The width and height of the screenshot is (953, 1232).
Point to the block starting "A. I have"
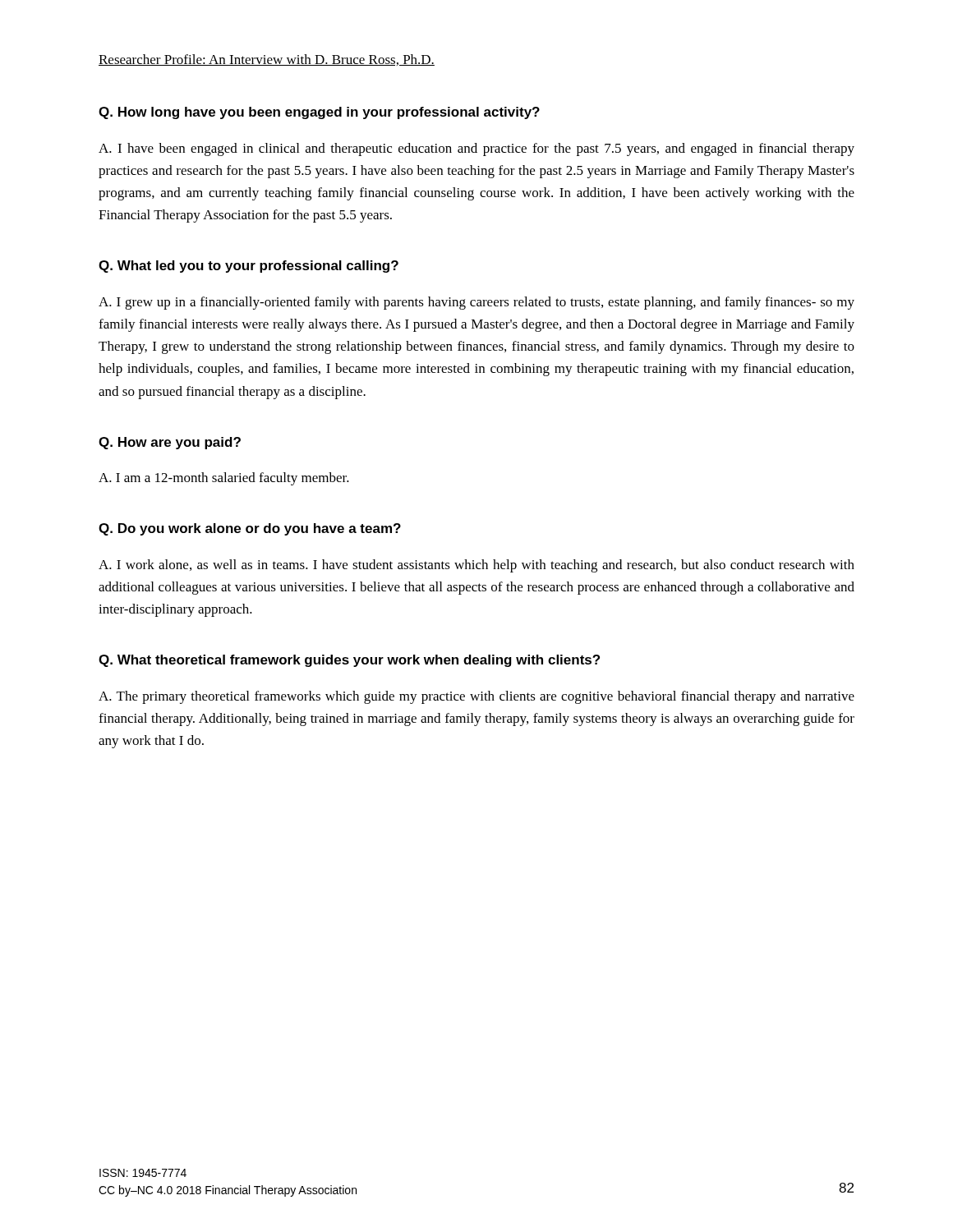[x=476, y=181]
